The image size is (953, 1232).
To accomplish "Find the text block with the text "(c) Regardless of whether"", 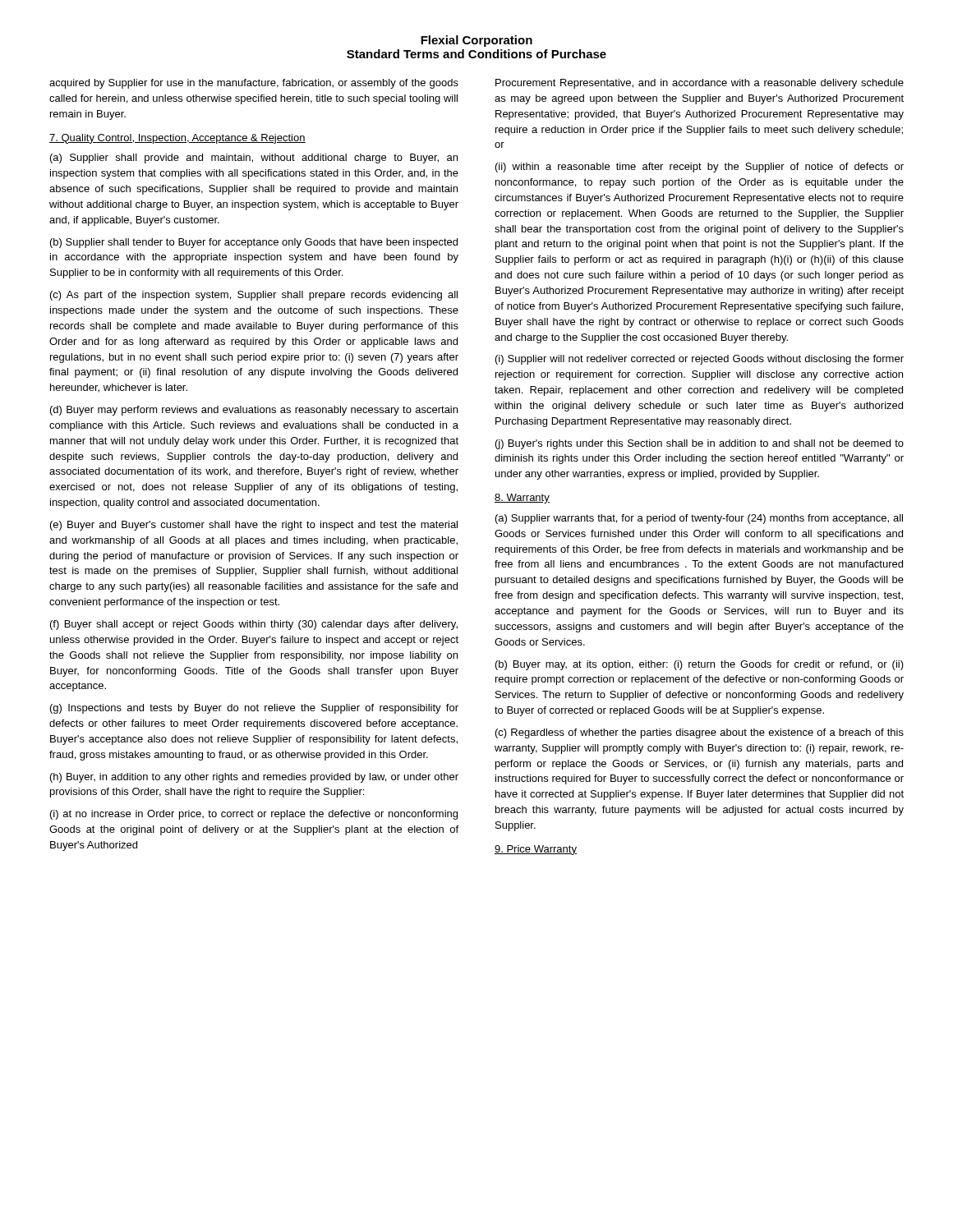I will pos(699,779).
